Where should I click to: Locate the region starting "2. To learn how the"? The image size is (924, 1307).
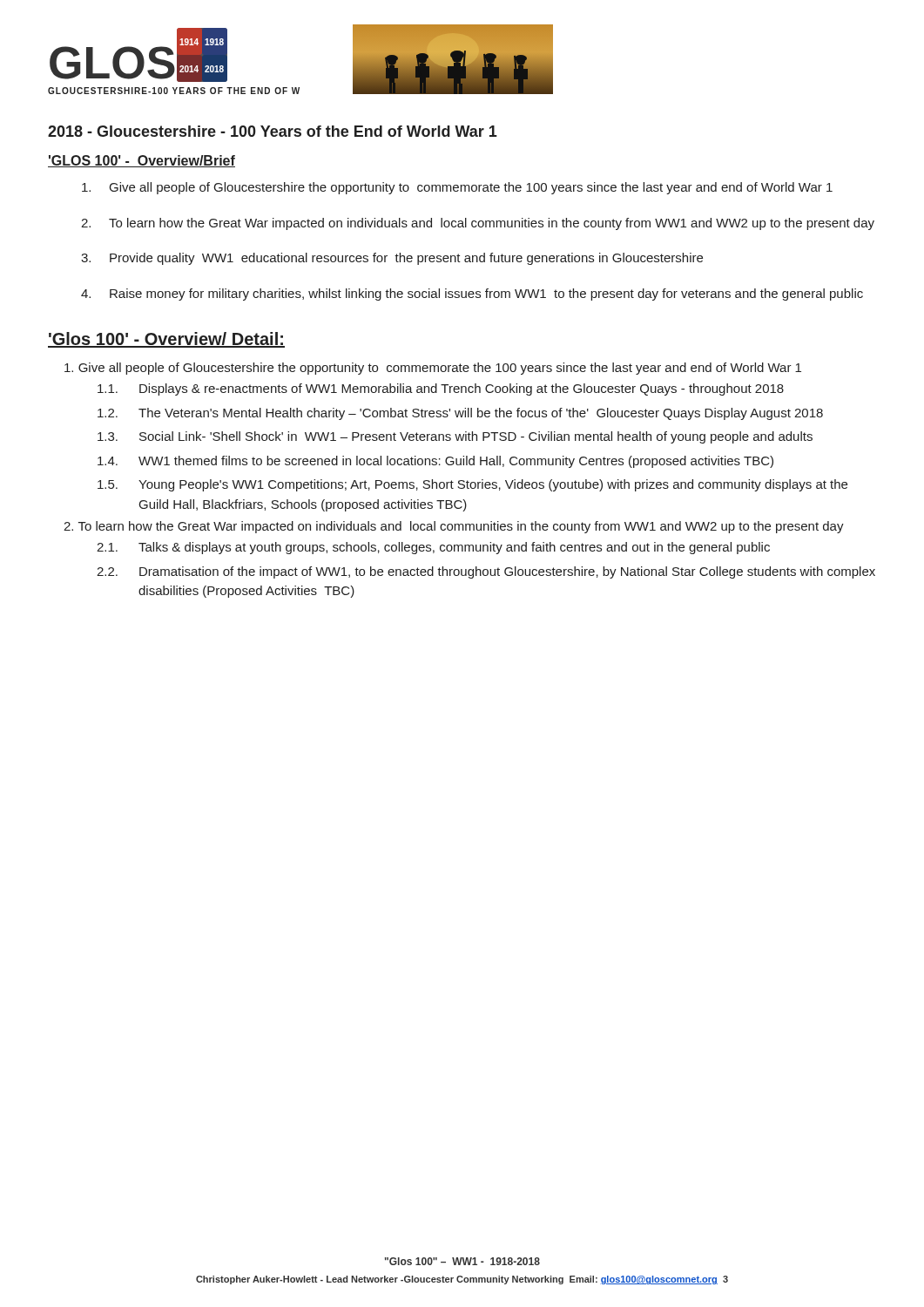pos(470,560)
